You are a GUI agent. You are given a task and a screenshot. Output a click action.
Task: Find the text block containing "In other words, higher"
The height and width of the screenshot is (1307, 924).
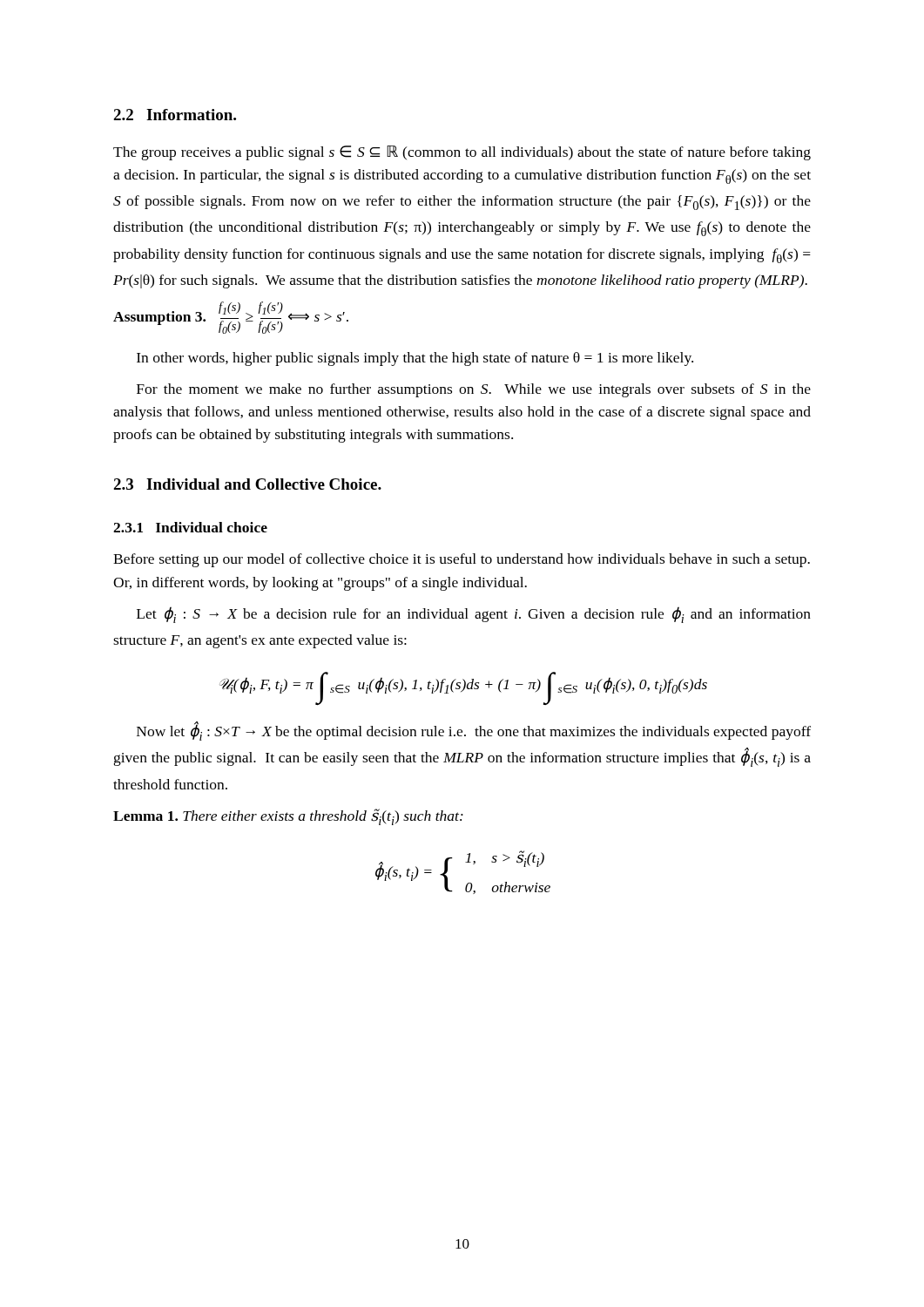point(462,396)
